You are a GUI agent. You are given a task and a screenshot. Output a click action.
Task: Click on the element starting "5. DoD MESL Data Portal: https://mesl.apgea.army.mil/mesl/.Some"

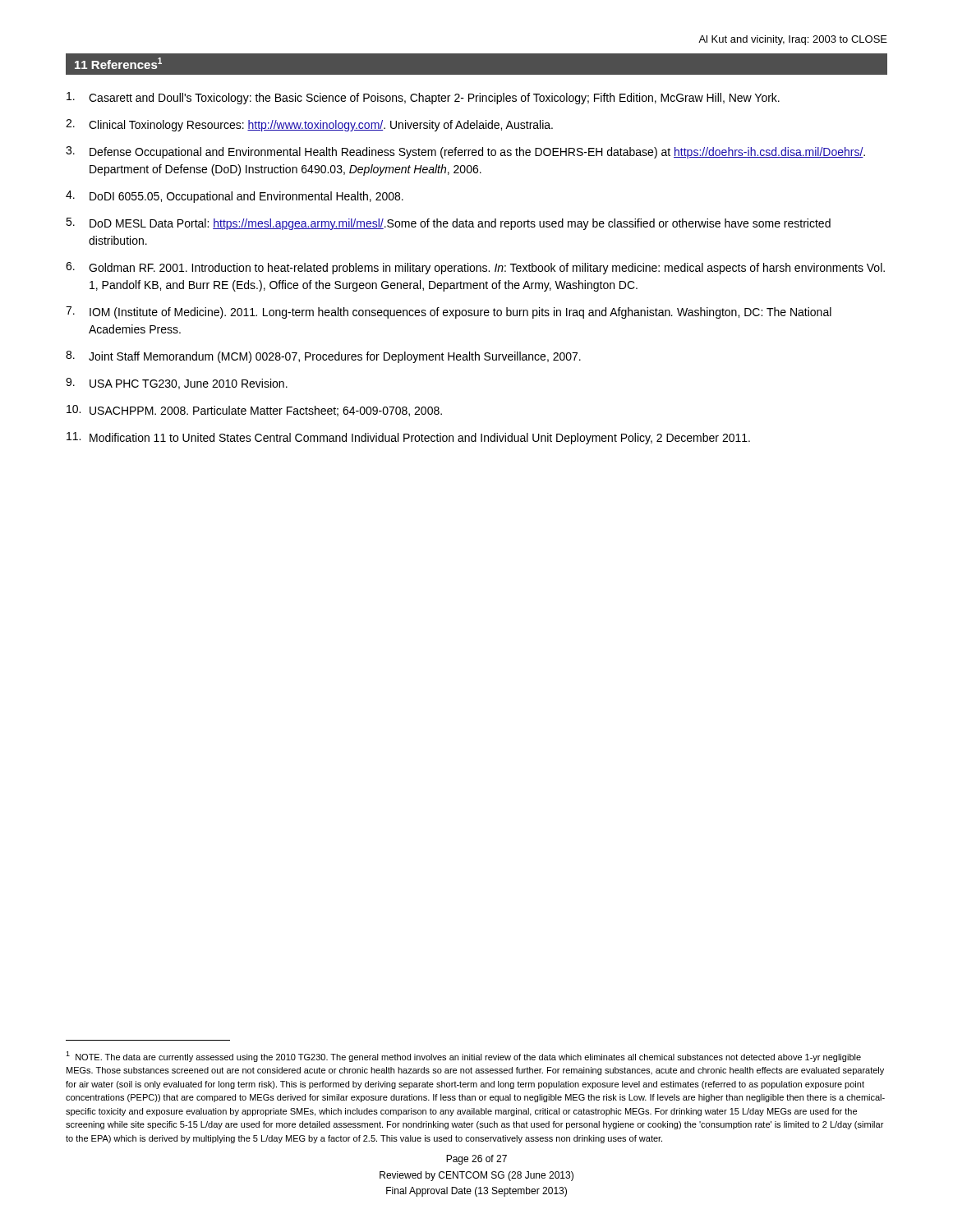pos(476,232)
